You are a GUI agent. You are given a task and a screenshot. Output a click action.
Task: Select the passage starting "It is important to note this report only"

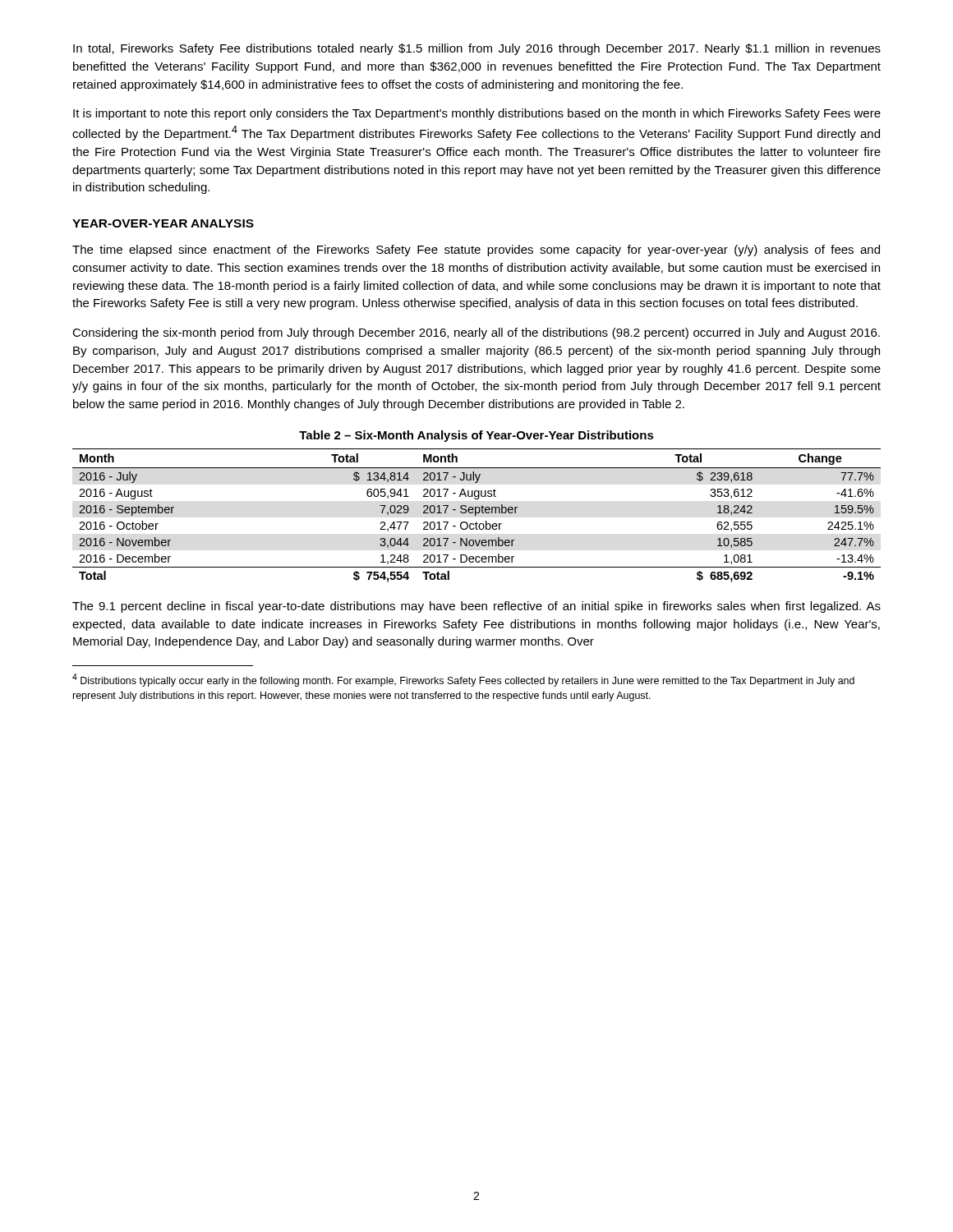(476, 150)
